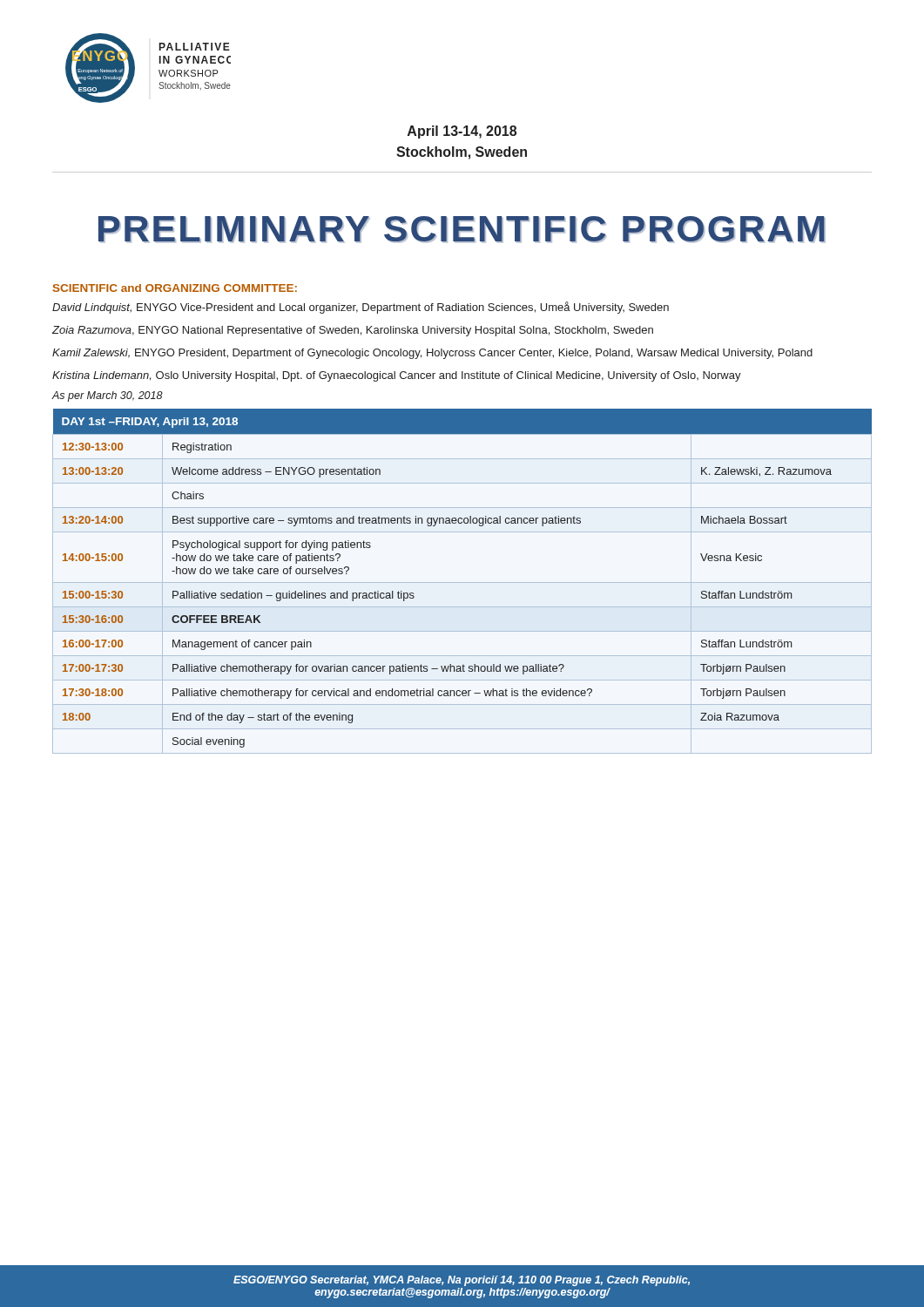Image resolution: width=924 pixels, height=1307 pixels.
Task: Select the section header with the text "SCIENTIFIC and ORGANIZING COMMITTEE:"
Action: pos(175,288)
